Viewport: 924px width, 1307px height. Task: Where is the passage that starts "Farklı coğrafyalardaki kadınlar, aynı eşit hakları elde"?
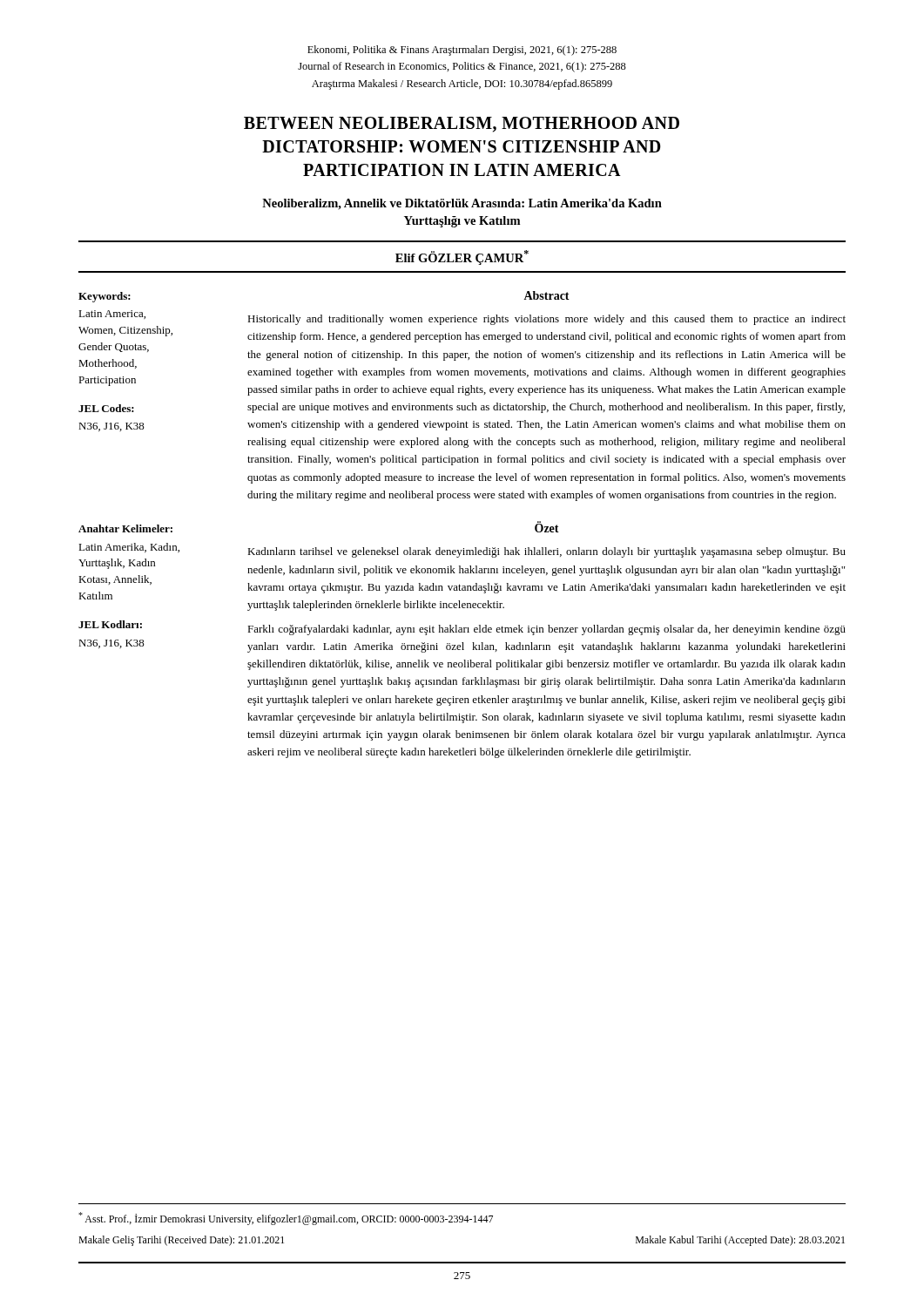pyautogui.click(x=546, y=690)
